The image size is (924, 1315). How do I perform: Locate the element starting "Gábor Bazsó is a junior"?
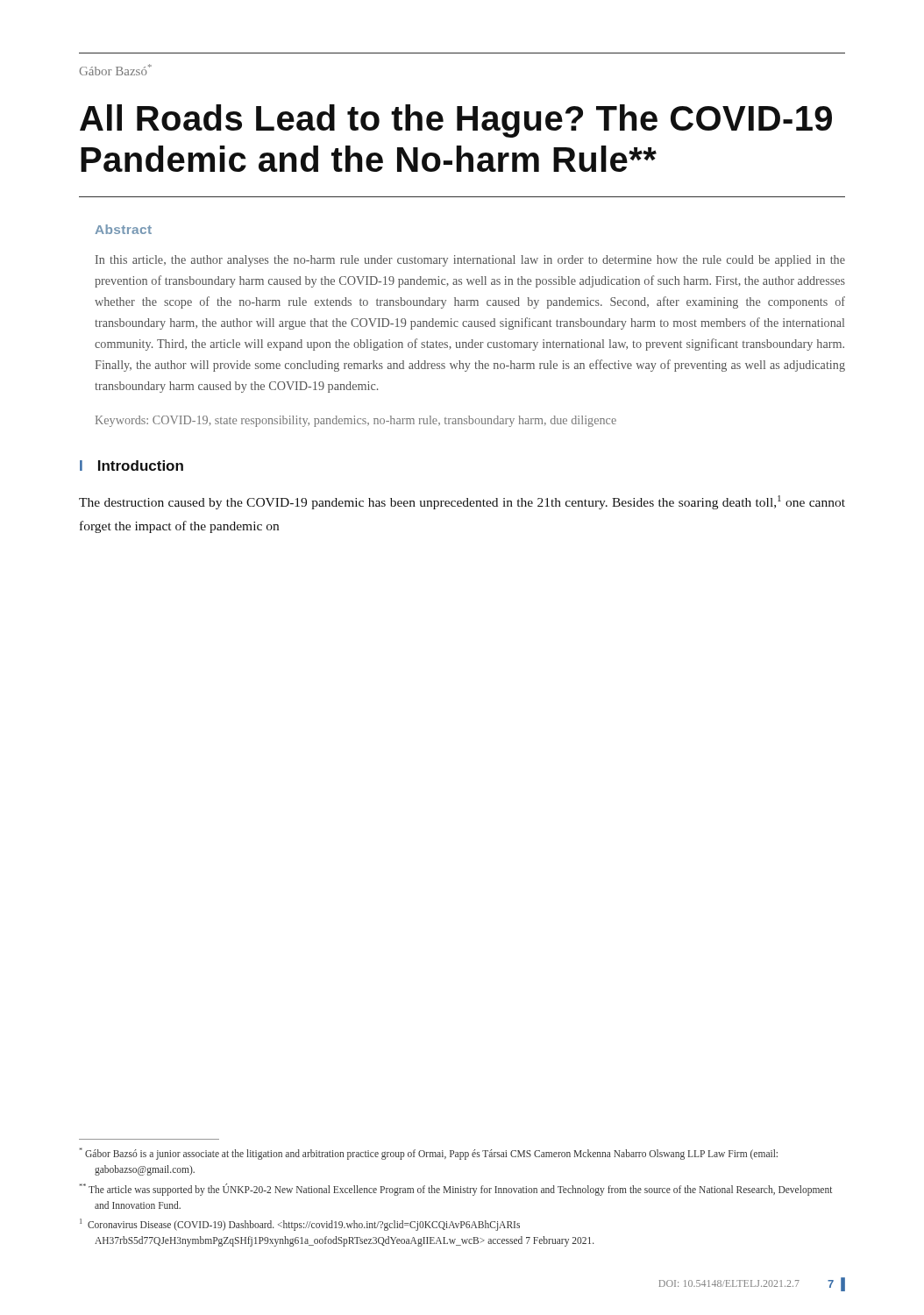429,1161
